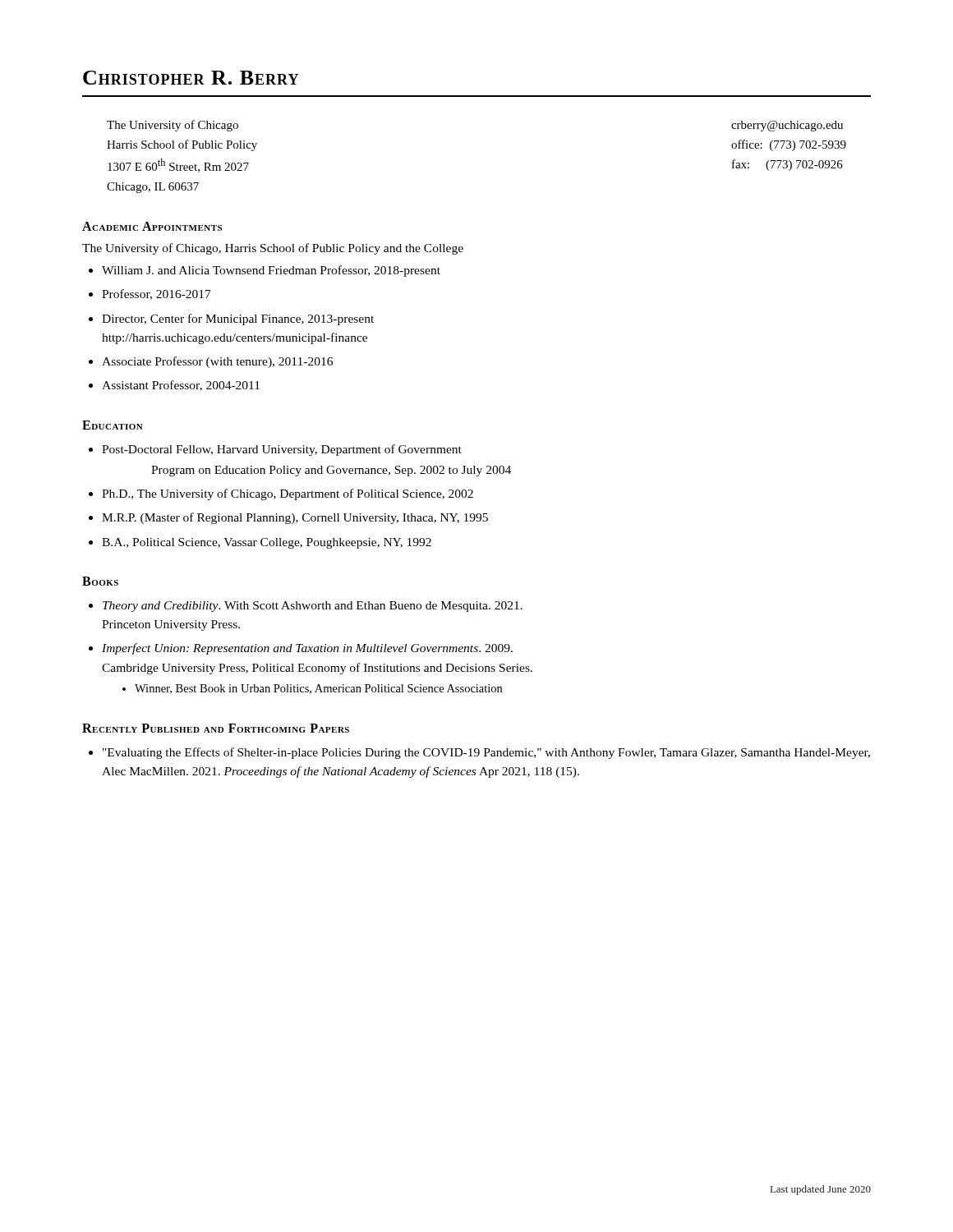Locate the block of text that opens with "William J. and"
The image size is (953, 1232).
point(271,270)
